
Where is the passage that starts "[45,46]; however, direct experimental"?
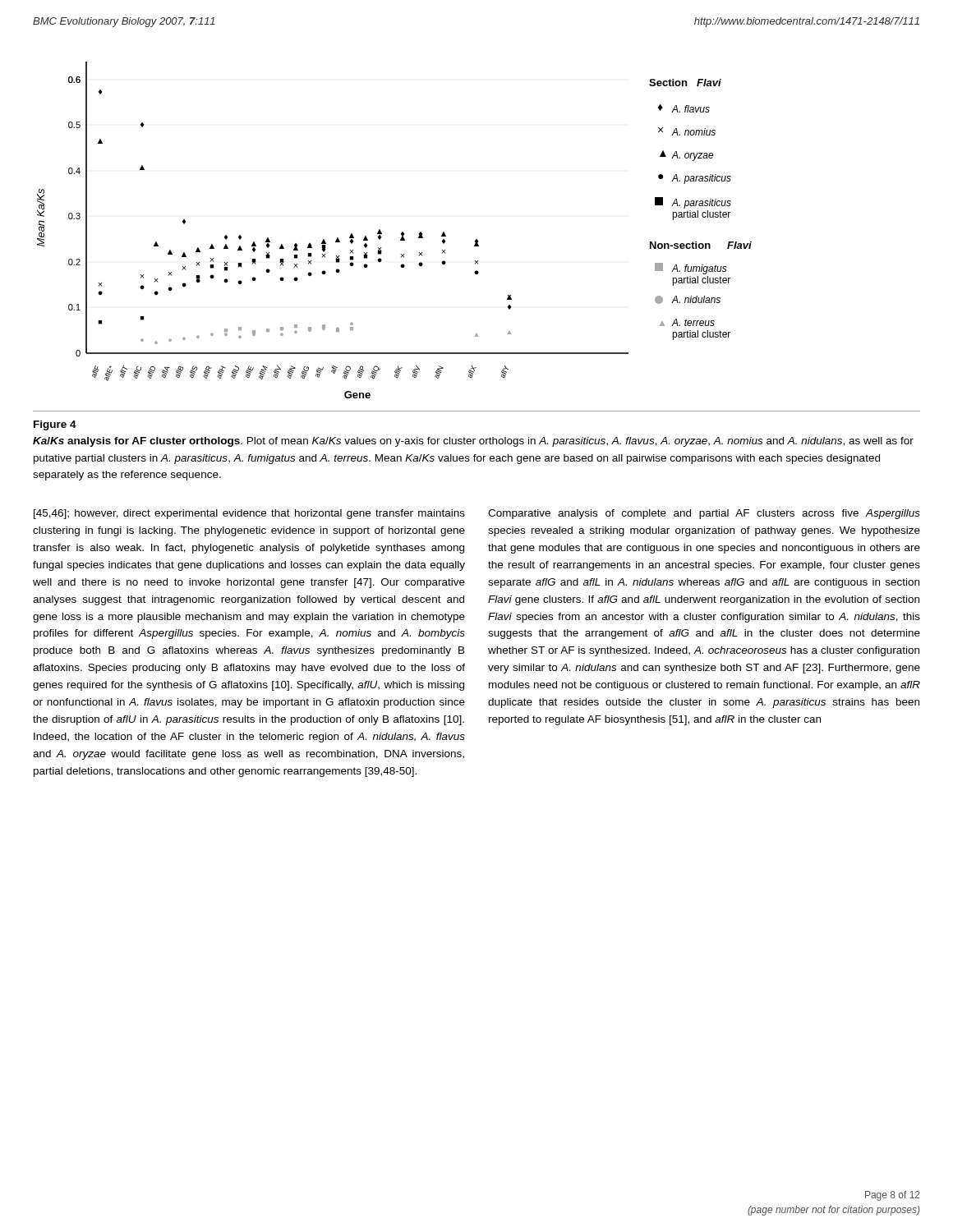[249, 642]
